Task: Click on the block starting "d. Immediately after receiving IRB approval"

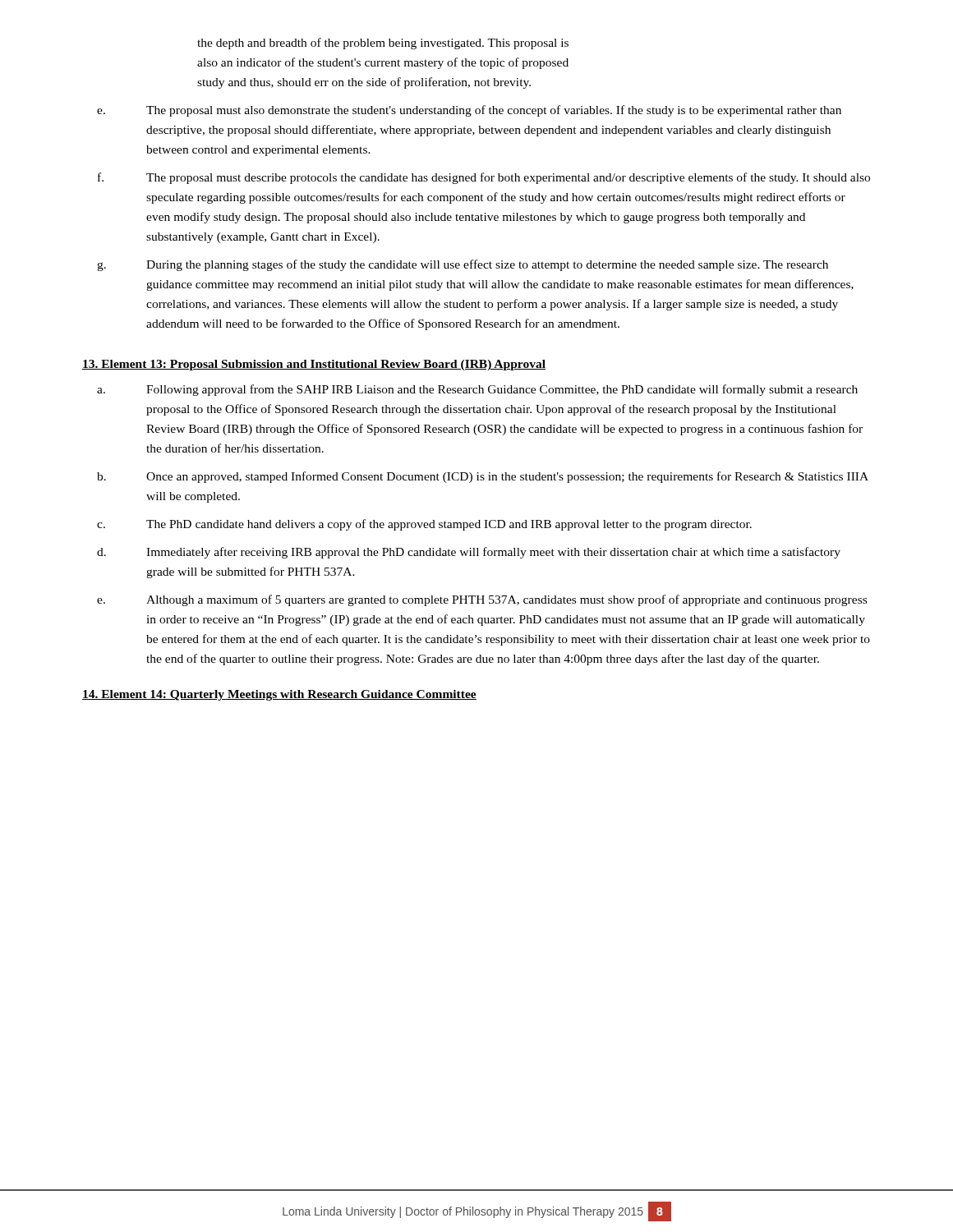Action: click(x=476, y=562)
